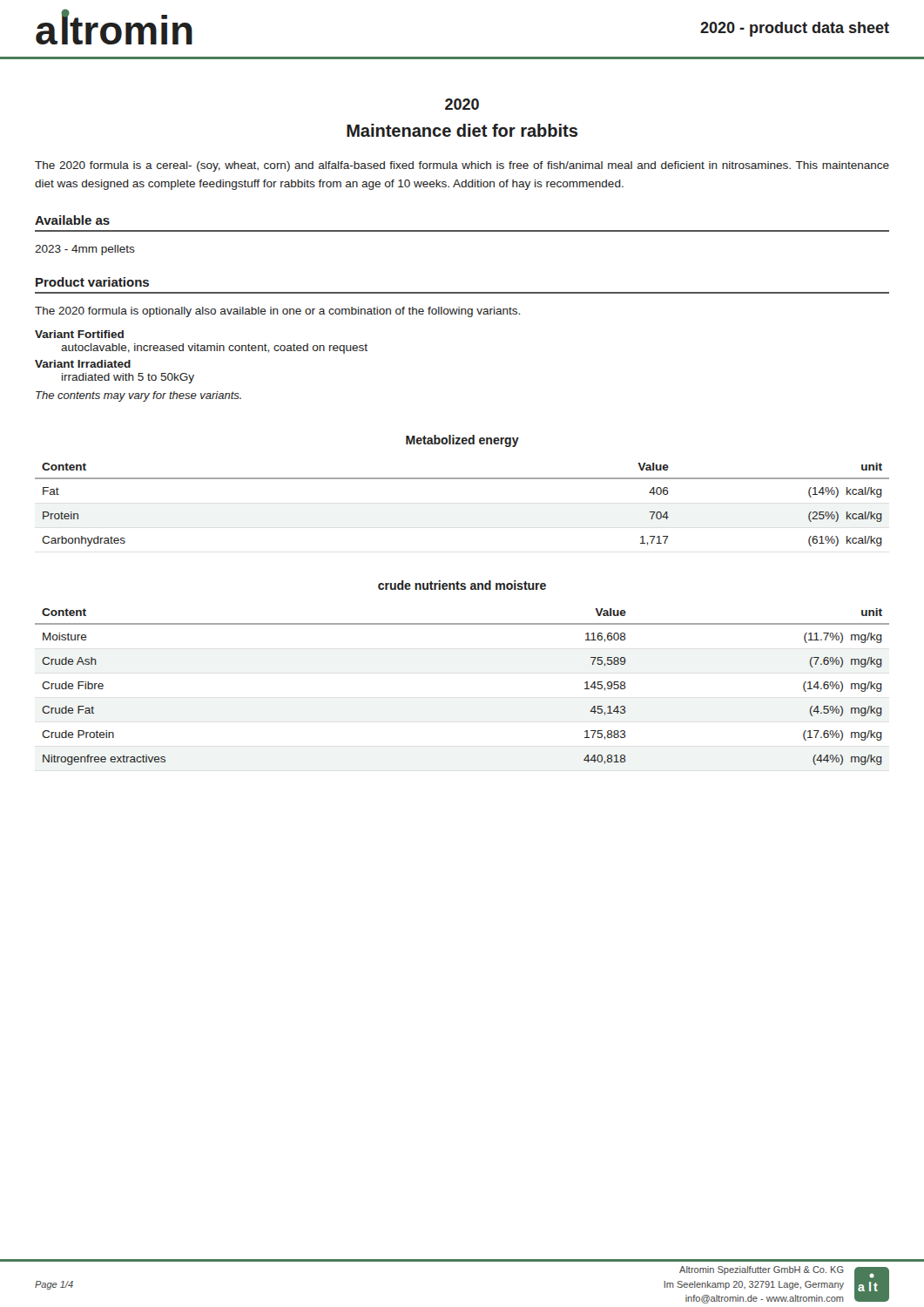Screen dimensions: 1307x924
Task: Click on the section header that reads "Product variations"
Action: pos(92,282)
